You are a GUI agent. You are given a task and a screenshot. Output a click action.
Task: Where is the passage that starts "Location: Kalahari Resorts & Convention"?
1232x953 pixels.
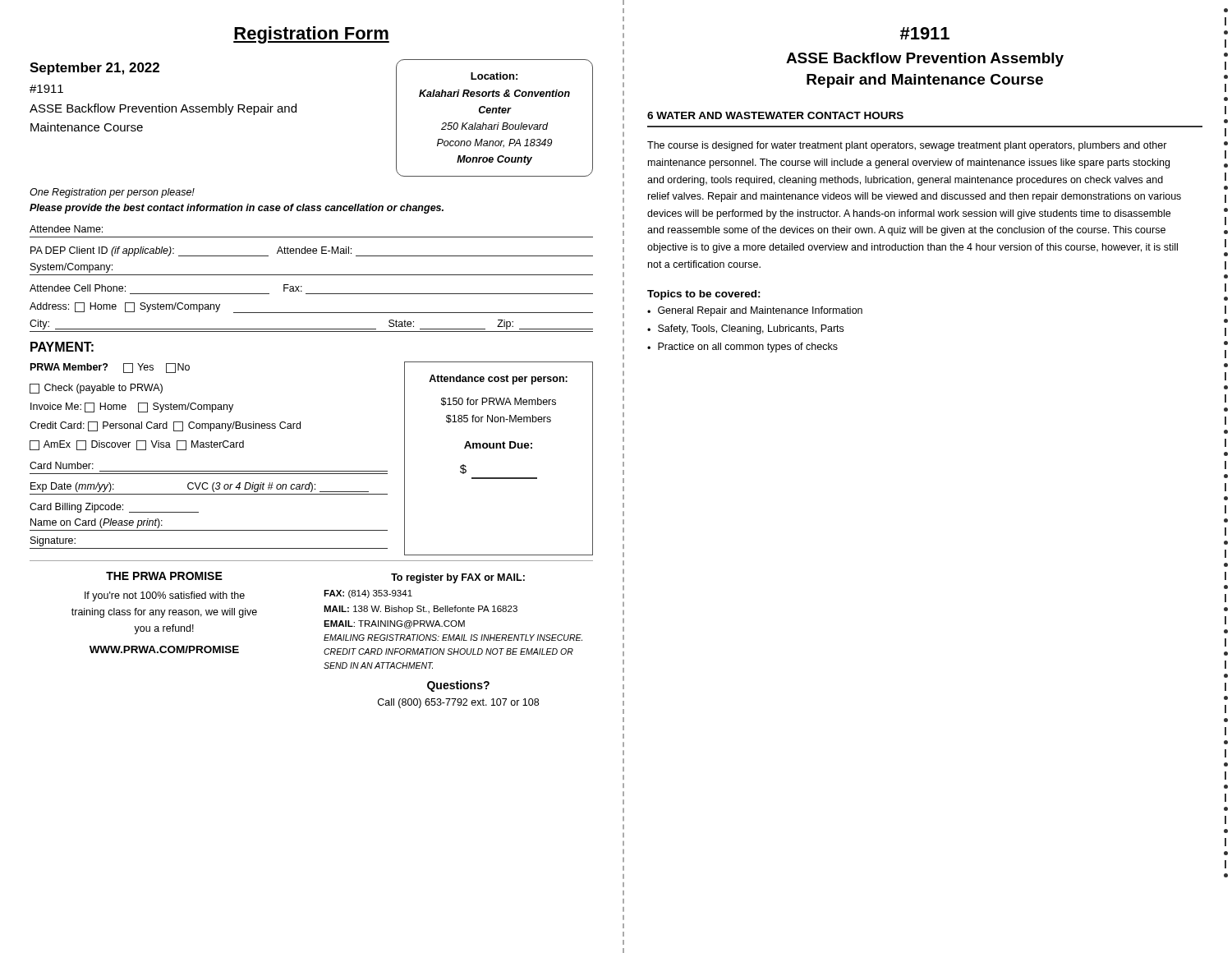[494, 118]
